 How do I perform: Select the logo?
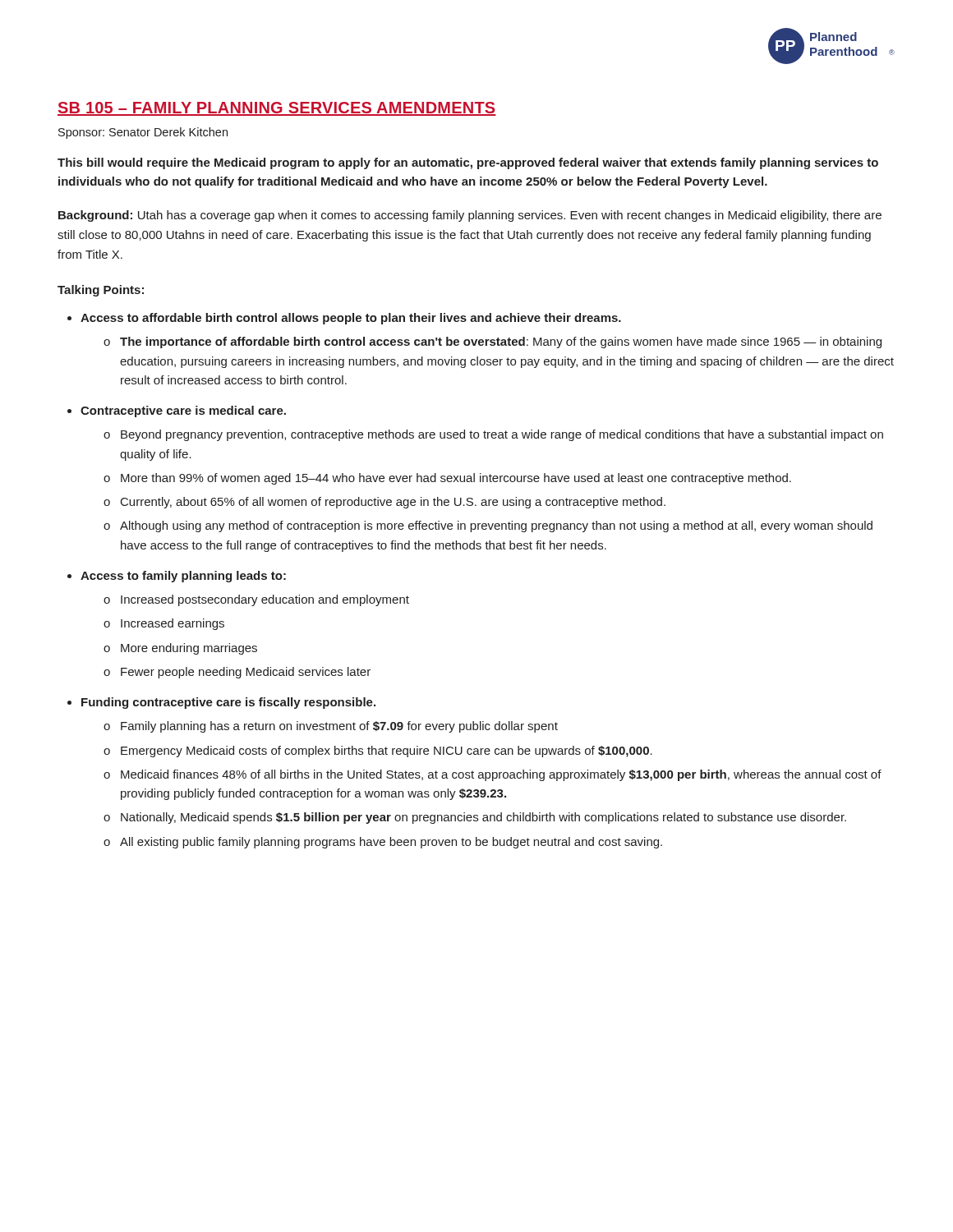(x=832, y=46)
